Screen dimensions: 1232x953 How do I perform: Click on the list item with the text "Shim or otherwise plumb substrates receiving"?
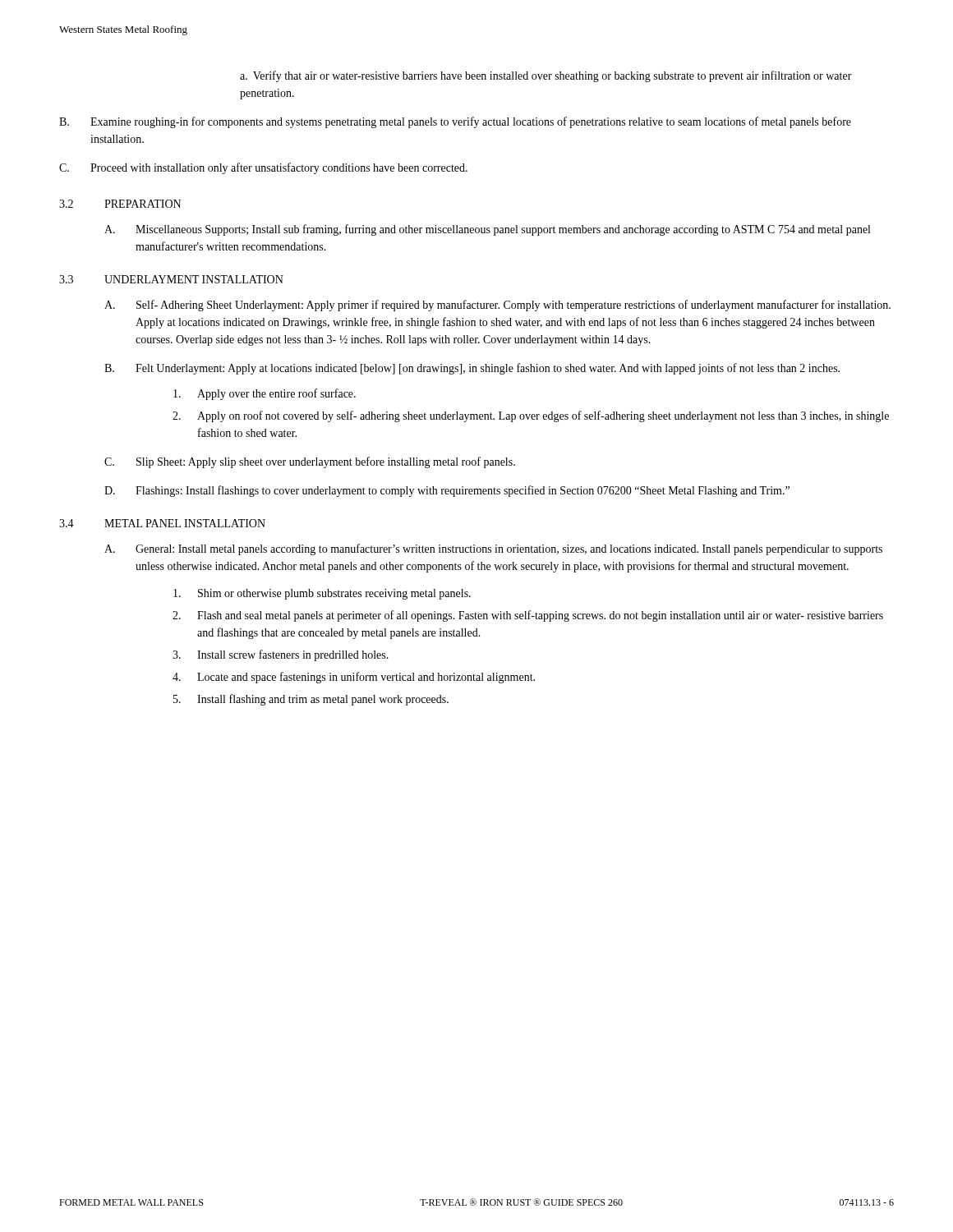pos(322,593)
